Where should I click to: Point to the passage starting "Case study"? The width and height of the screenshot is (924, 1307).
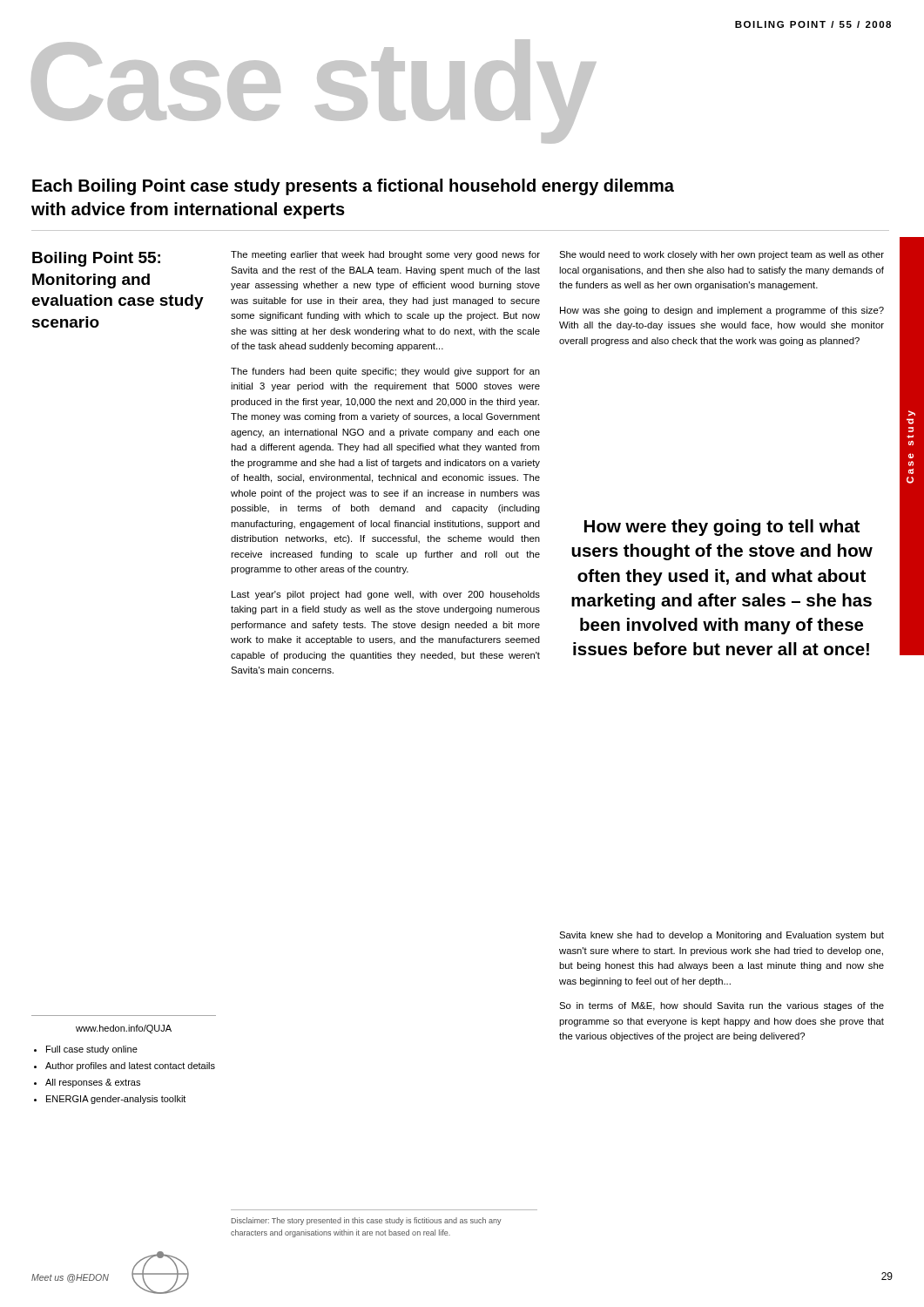[x=310, y=82]
